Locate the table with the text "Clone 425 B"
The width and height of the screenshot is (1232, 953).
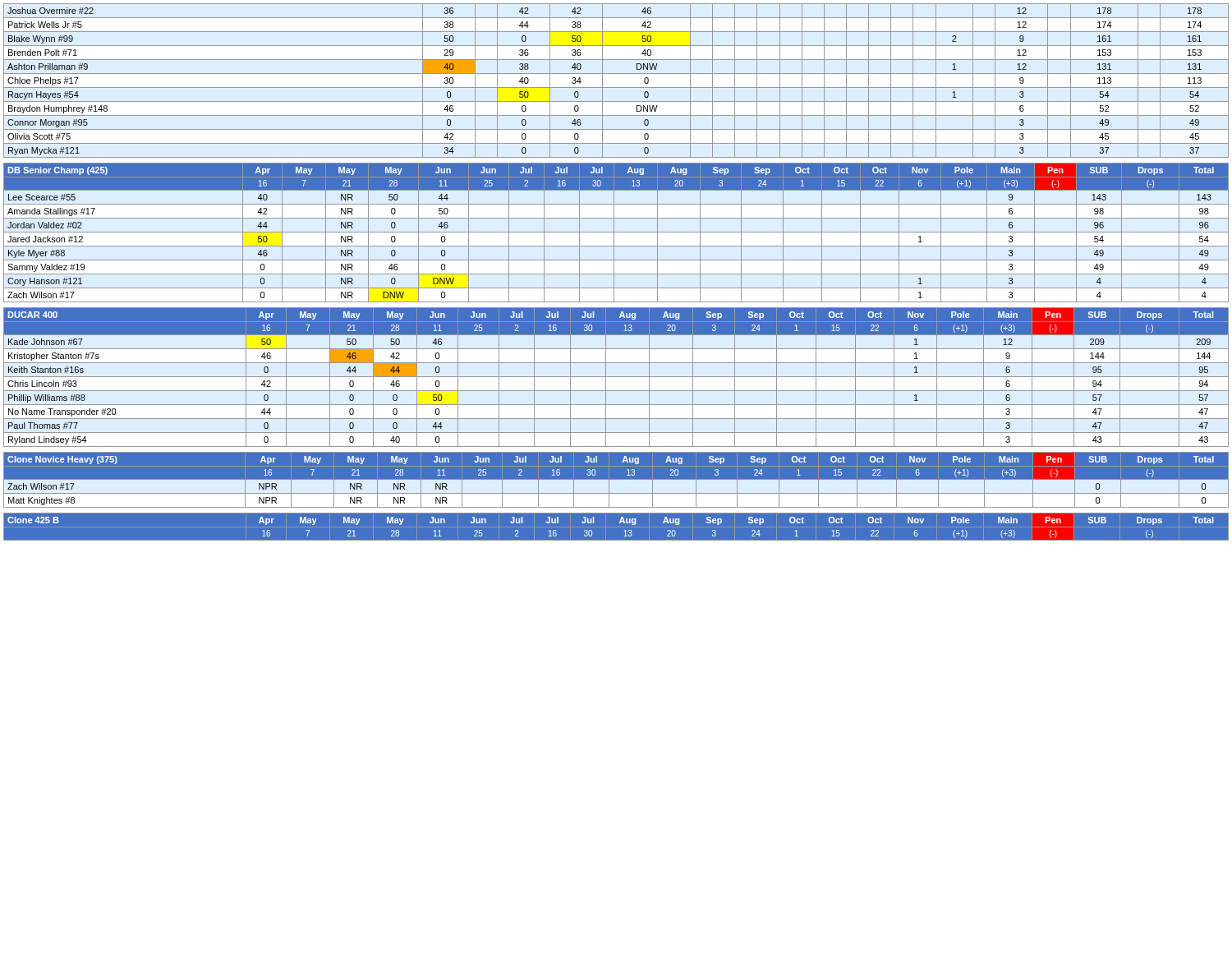coord(616,527)
